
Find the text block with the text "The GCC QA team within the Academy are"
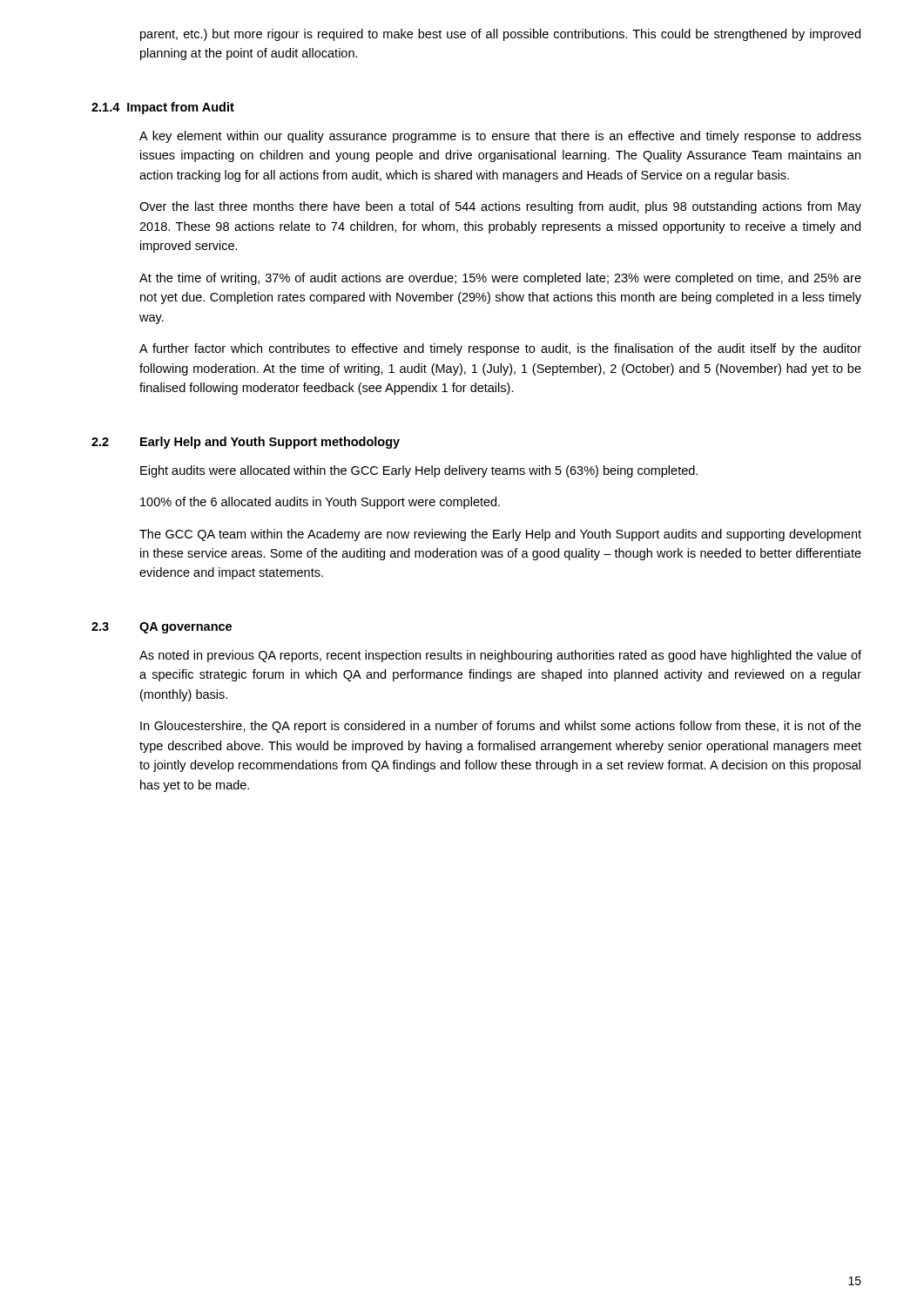[500, 553]
